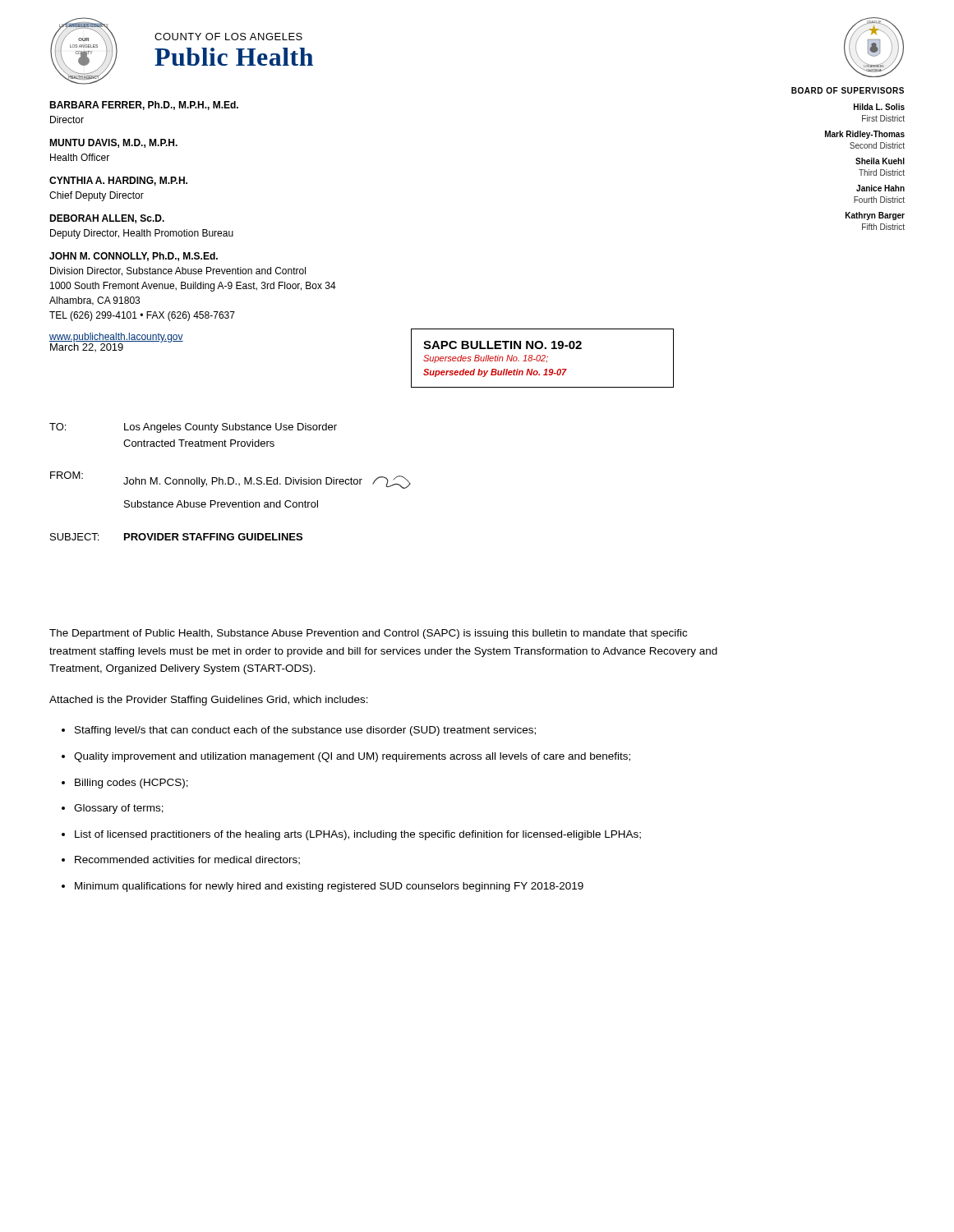Screen dimensions: 1232x954
Task: Click on the text block with the text "CYNTHIA A. HARDING, M.P.H."
Action: [118, 181]
